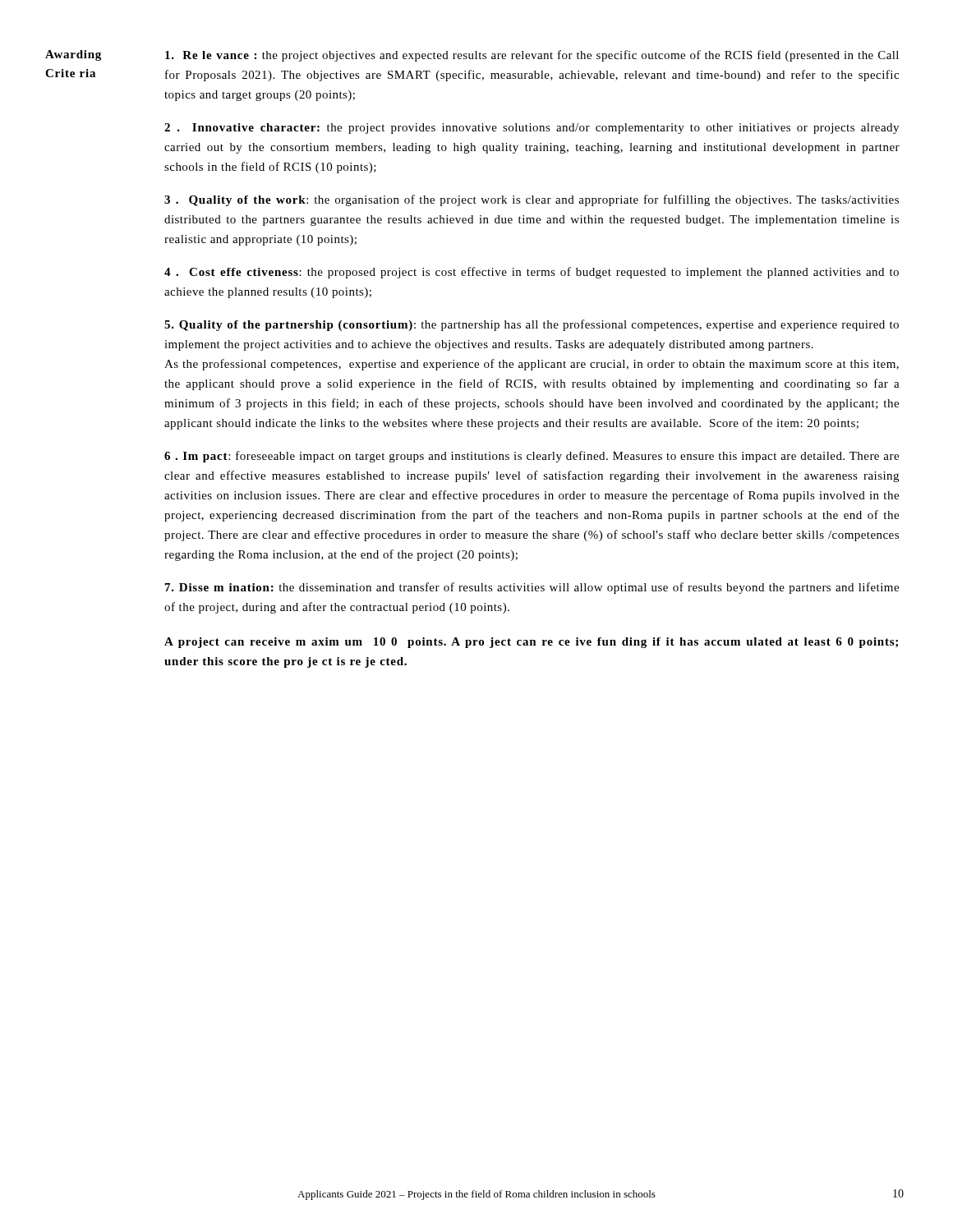
Task: Locate the block starting "2 . Innovative character: the"
Action: click(532, 147)
